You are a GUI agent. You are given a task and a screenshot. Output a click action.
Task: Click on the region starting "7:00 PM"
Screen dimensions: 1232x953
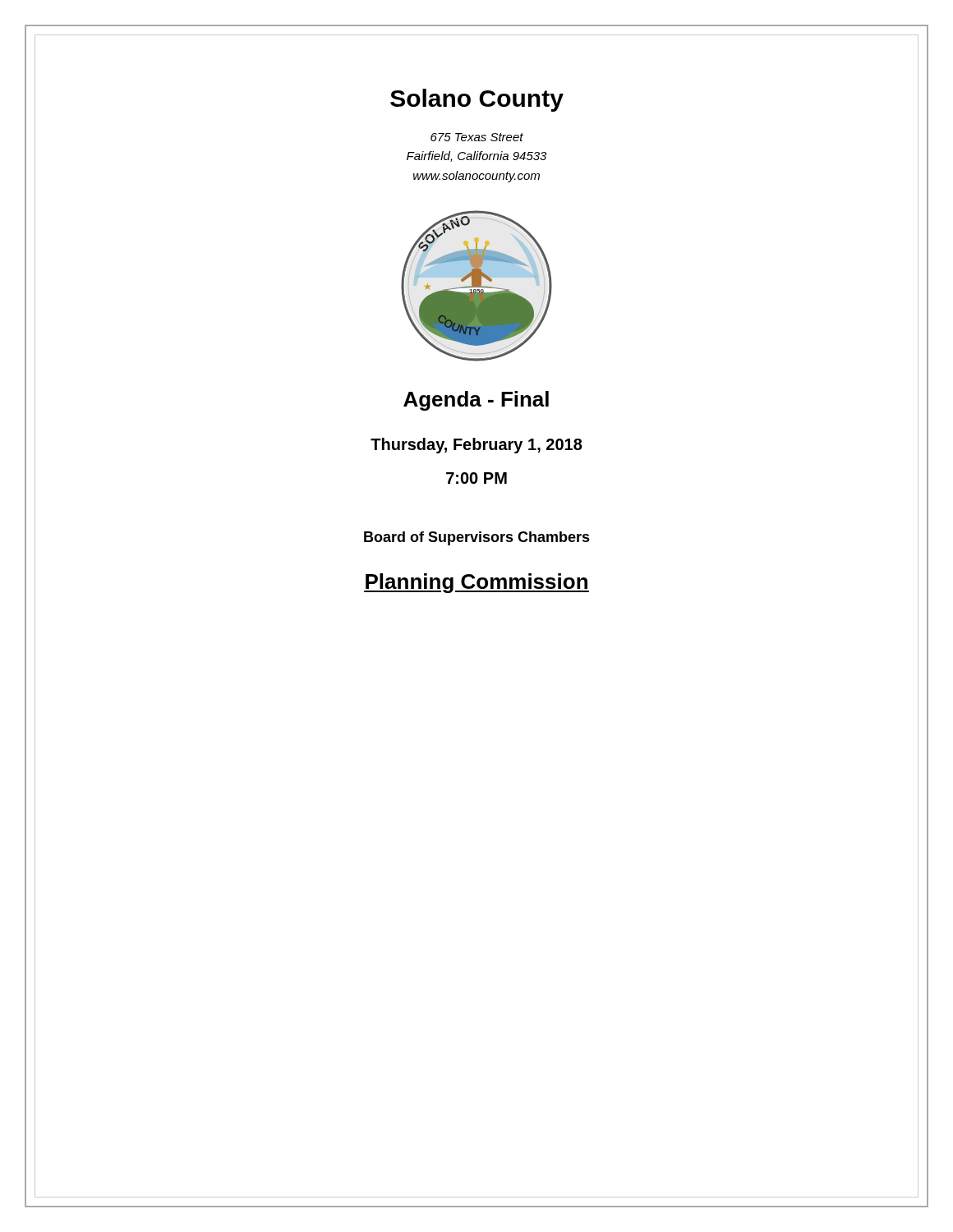pyautogui.click(x=476, y=478)
